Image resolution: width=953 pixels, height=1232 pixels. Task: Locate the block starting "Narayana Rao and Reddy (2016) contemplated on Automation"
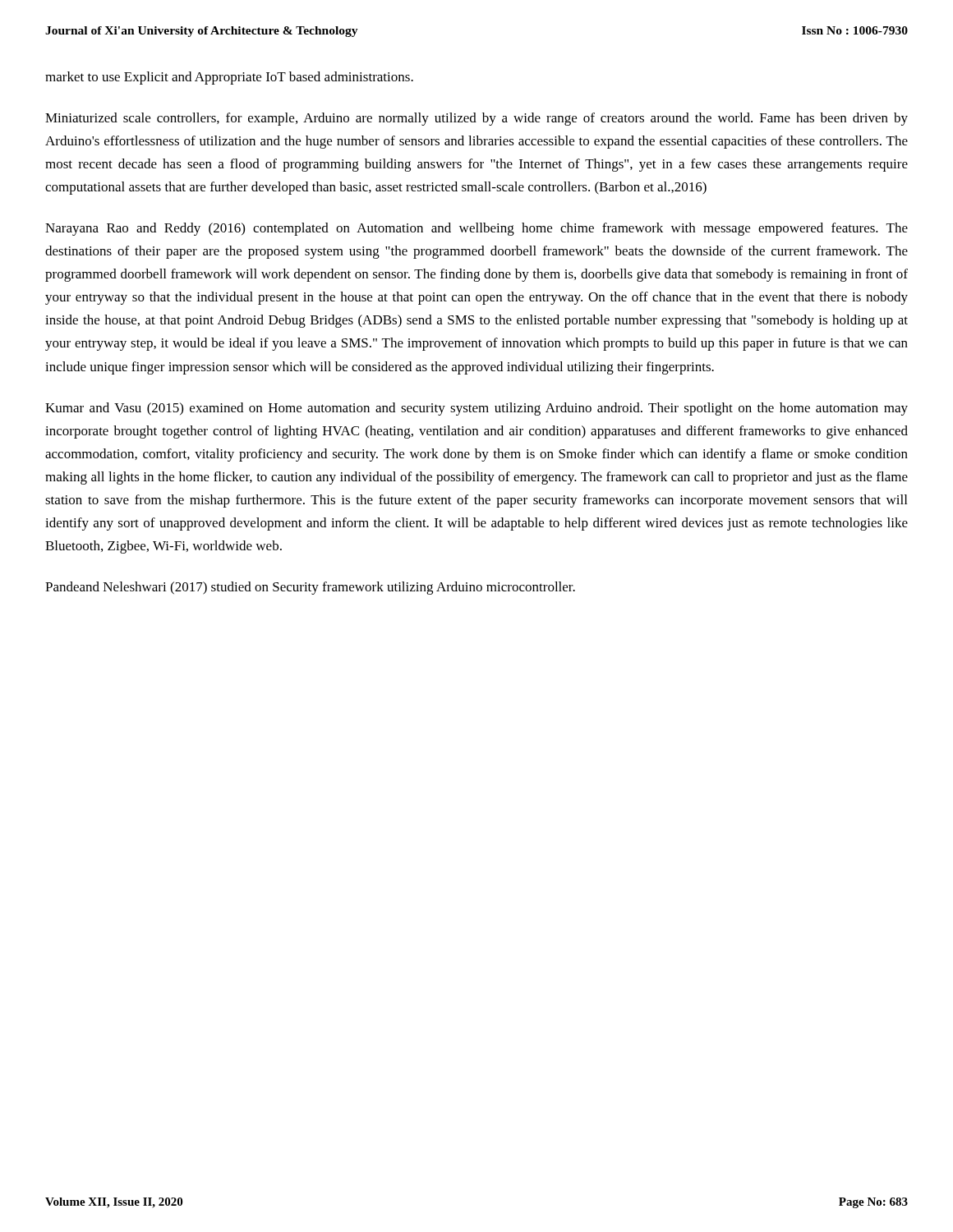pos(476,297)
